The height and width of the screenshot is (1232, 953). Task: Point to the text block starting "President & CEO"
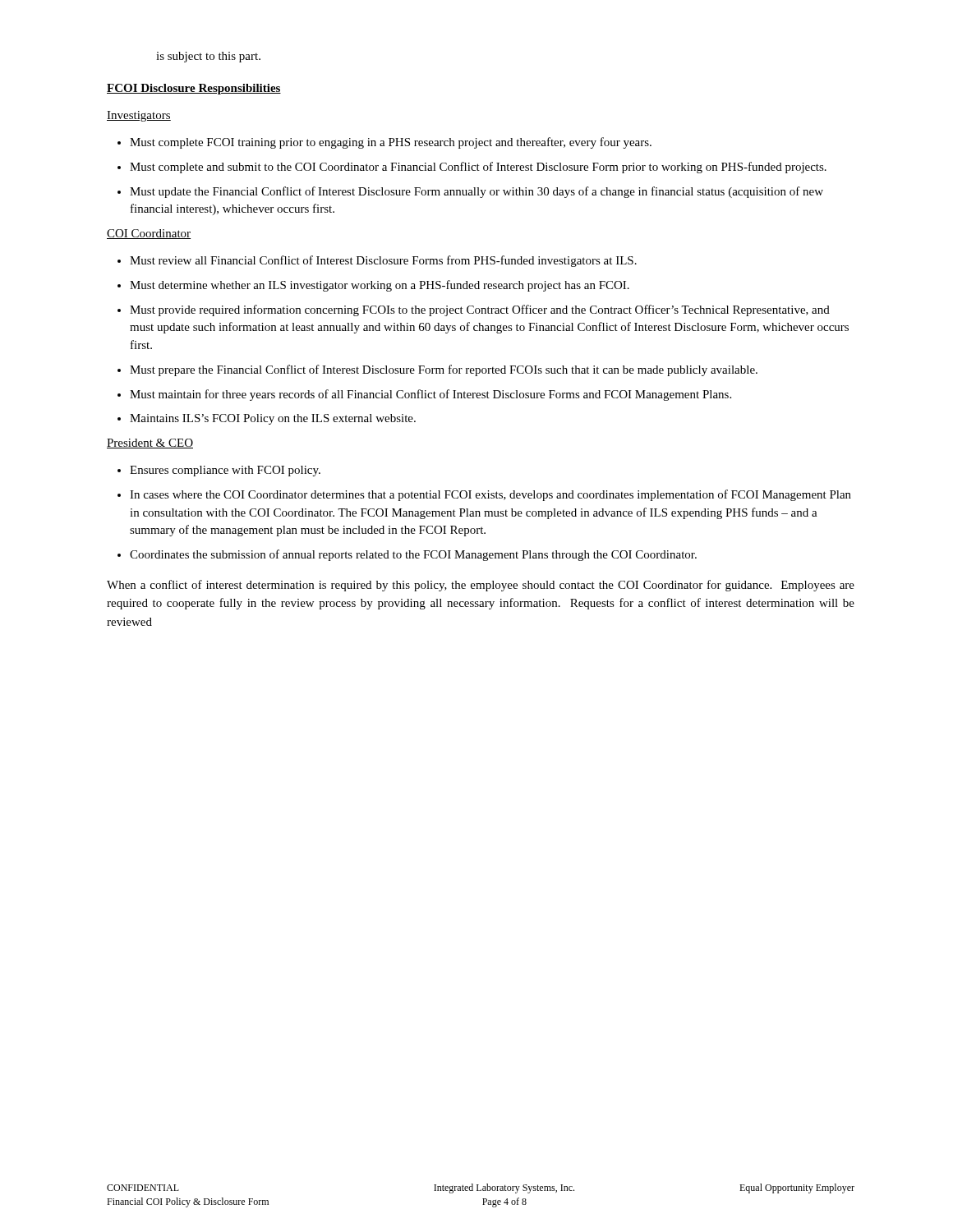[x=150, y=443]
